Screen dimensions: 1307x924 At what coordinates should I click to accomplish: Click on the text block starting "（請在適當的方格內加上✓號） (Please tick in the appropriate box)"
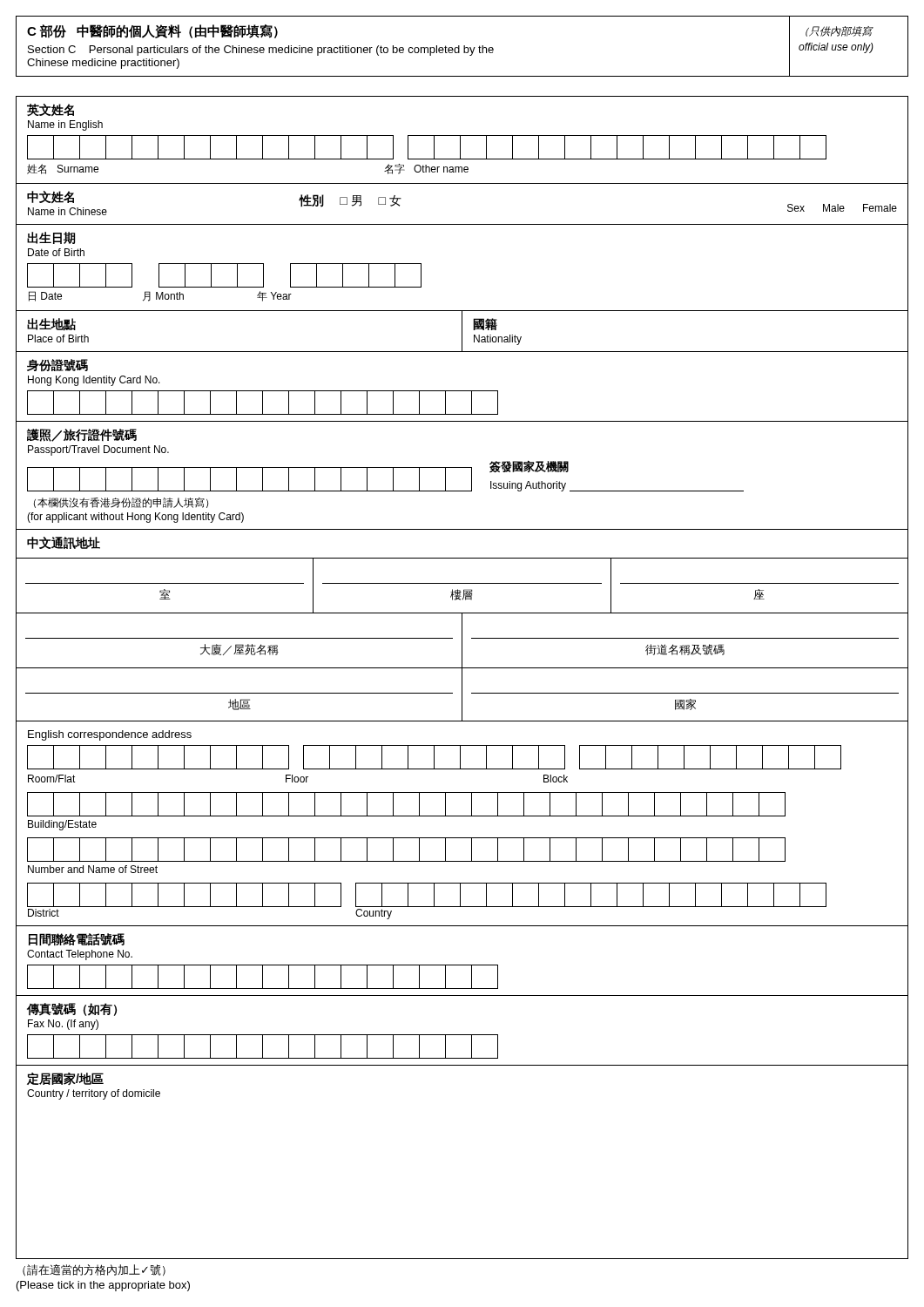pos(103,1277)
